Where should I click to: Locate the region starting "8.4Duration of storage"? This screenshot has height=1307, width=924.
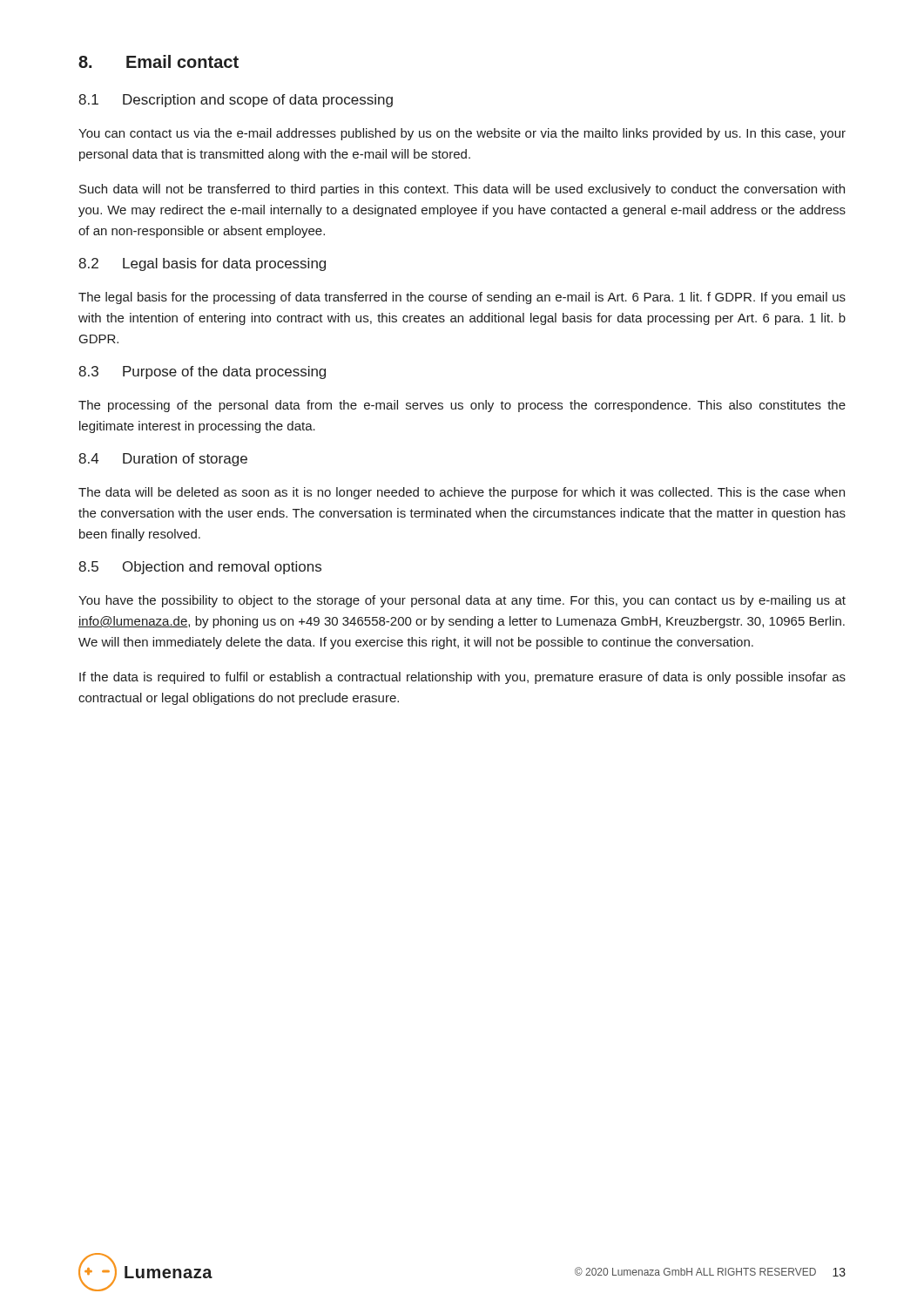(163, 459)
